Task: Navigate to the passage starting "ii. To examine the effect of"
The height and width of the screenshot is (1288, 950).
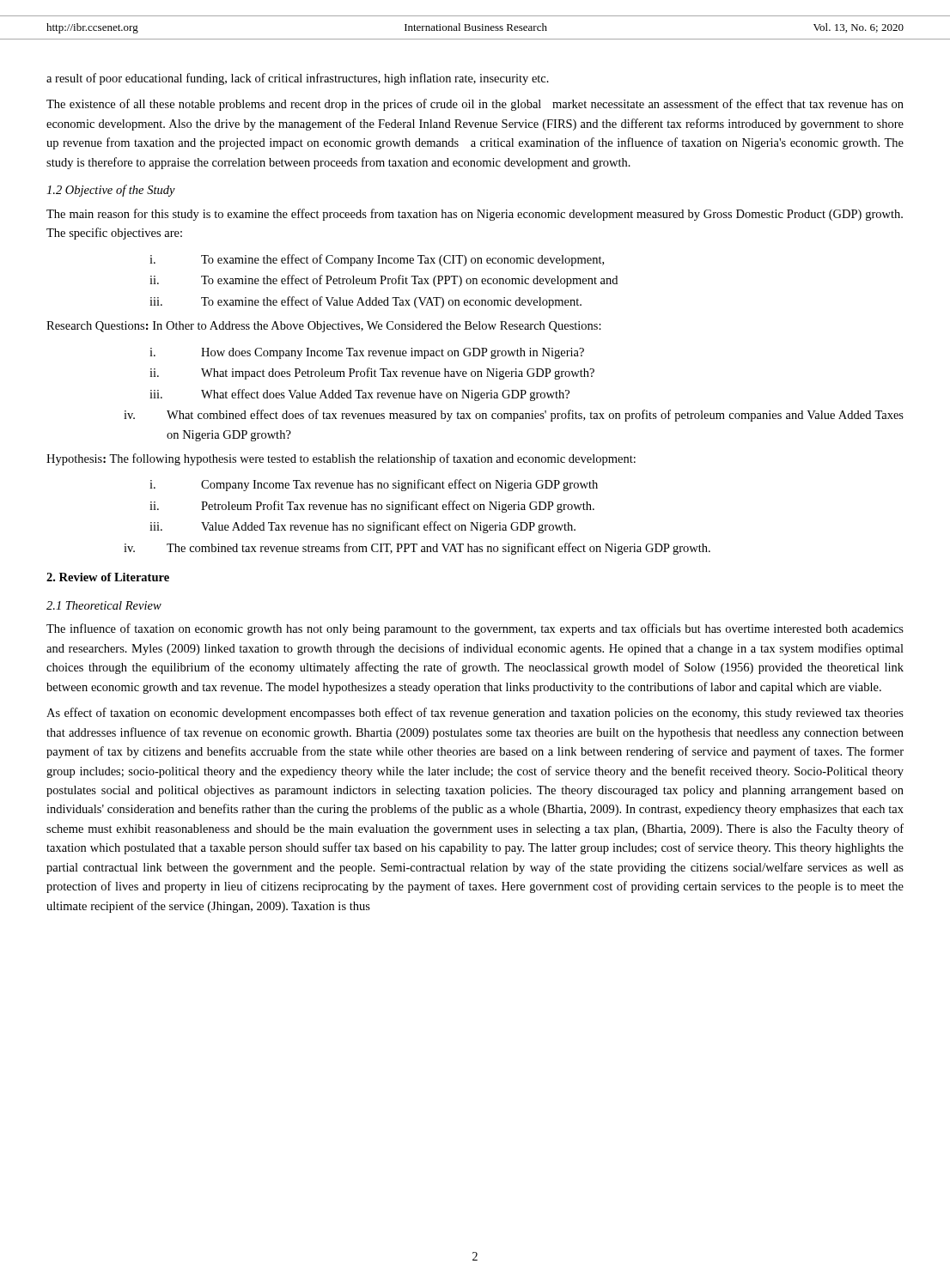Action: pos(527,280)
